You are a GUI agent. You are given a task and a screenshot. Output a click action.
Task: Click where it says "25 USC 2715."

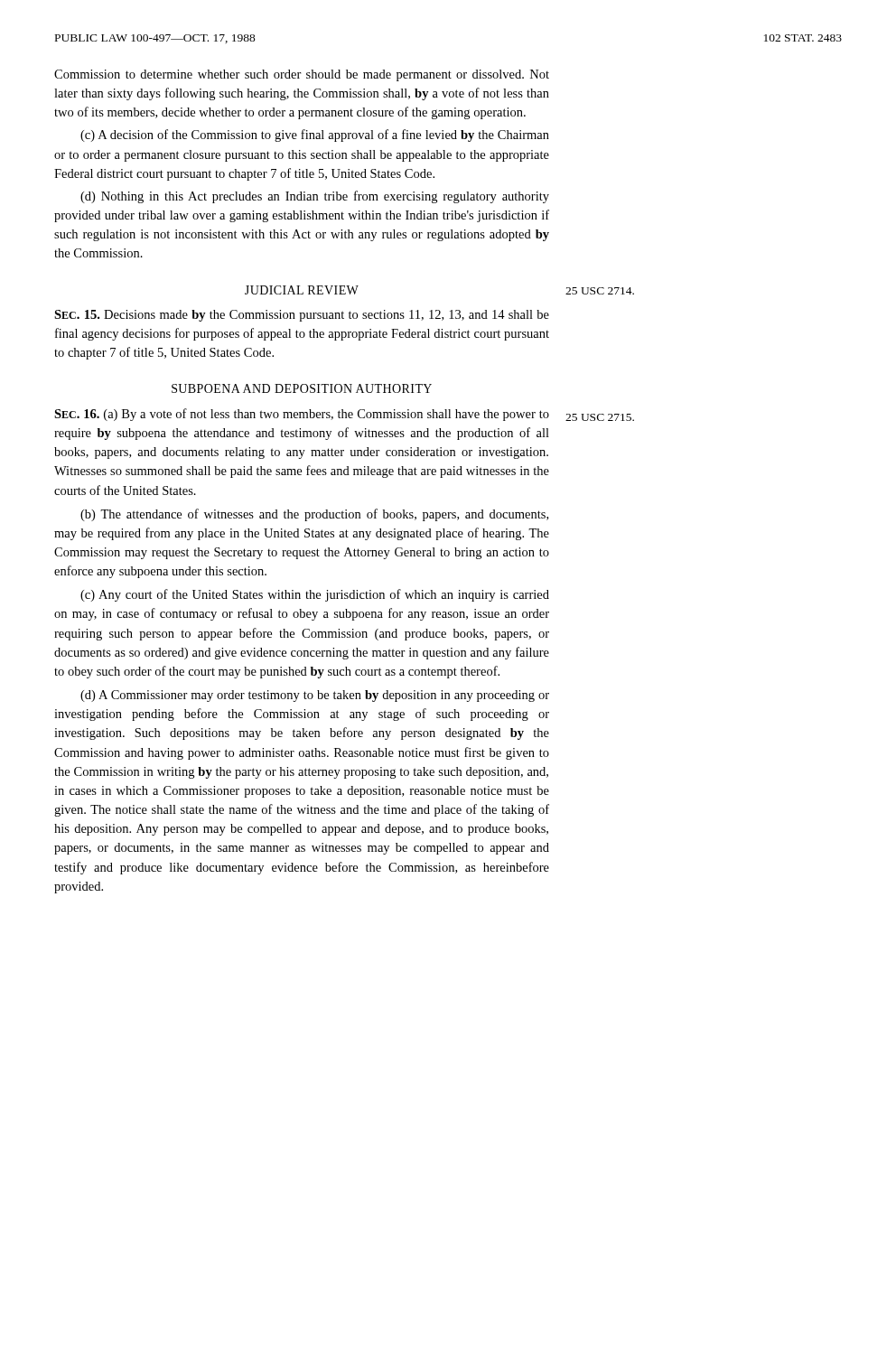tap(600, 417)
